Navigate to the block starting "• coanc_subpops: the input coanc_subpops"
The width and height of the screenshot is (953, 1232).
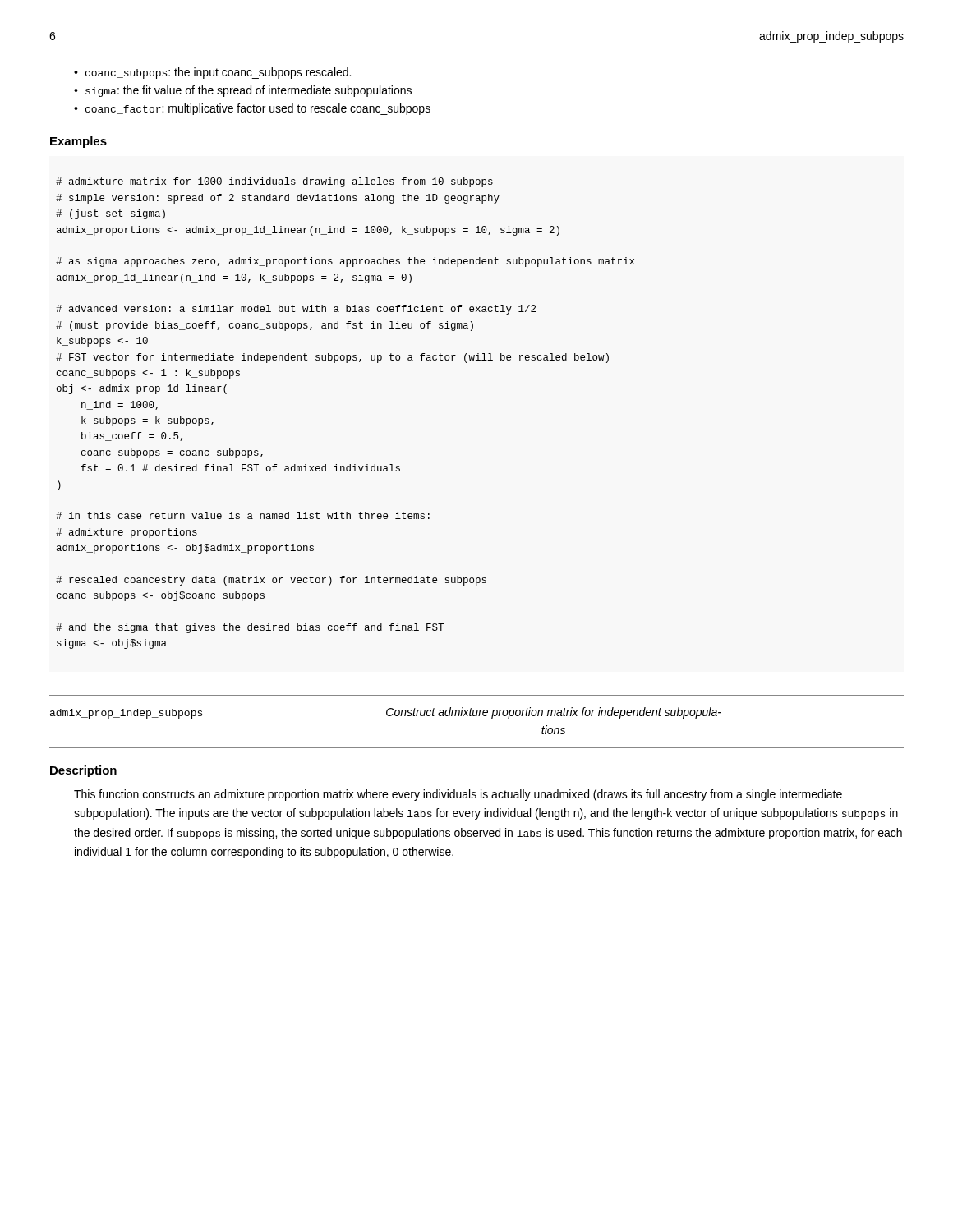pyautogui.click(x=213, y=73)
